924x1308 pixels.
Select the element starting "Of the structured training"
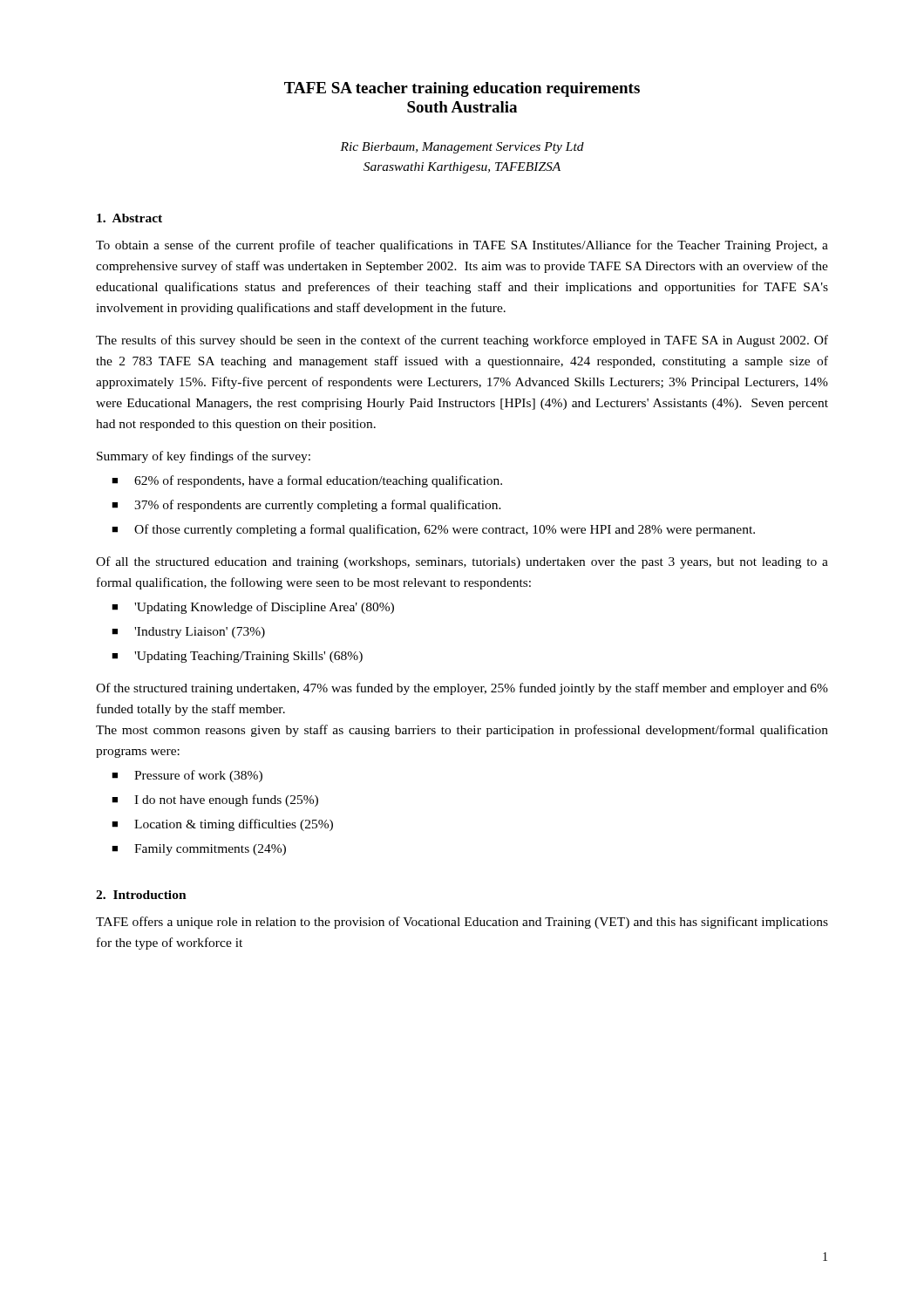(462, 719)
